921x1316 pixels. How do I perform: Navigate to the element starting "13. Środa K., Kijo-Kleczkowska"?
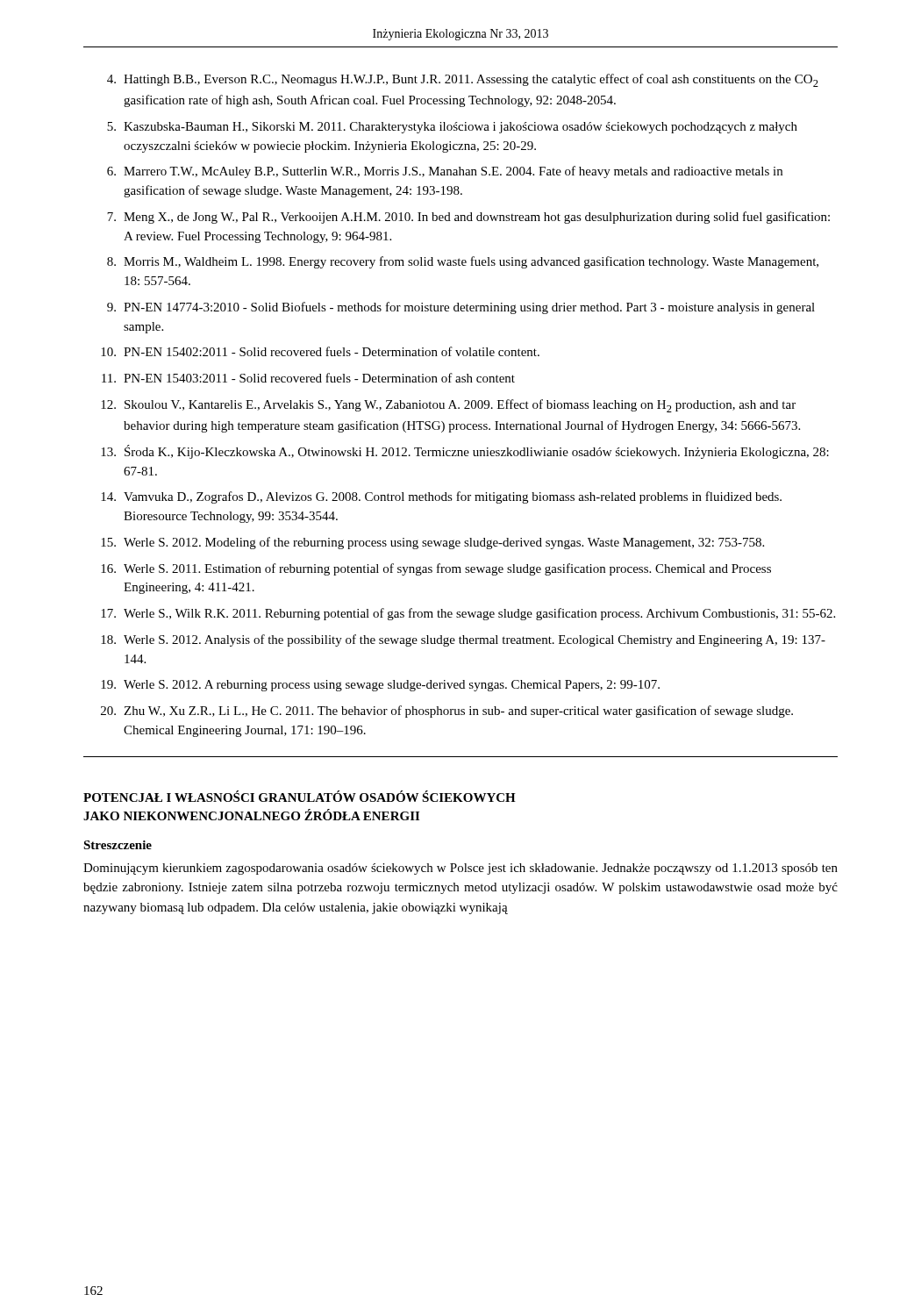460,462
